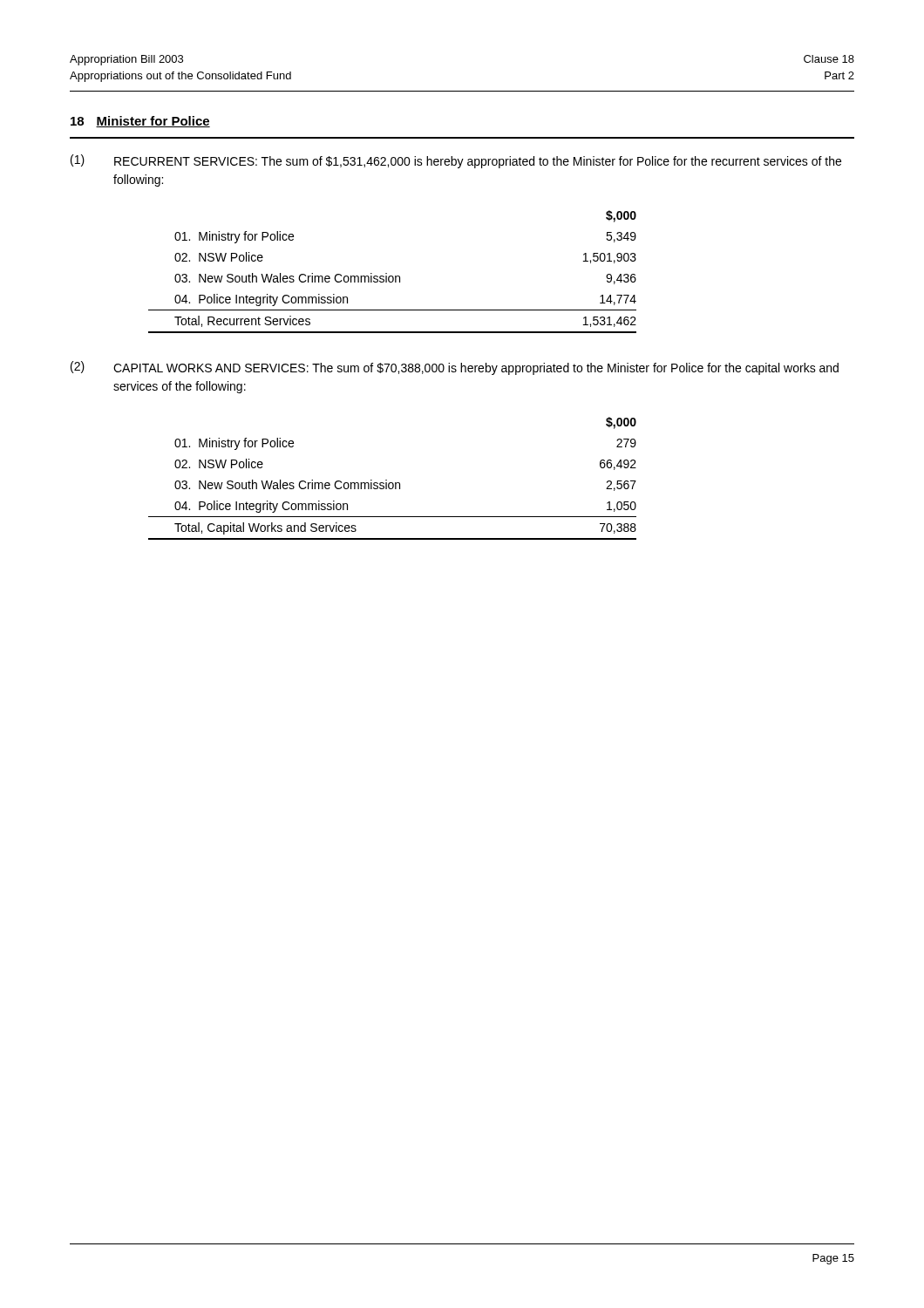Find the text block that reads "(2) CAPITAL WORKS AND SERVICES: The"
Viewport: 924px width, 1308px height.
462,378
